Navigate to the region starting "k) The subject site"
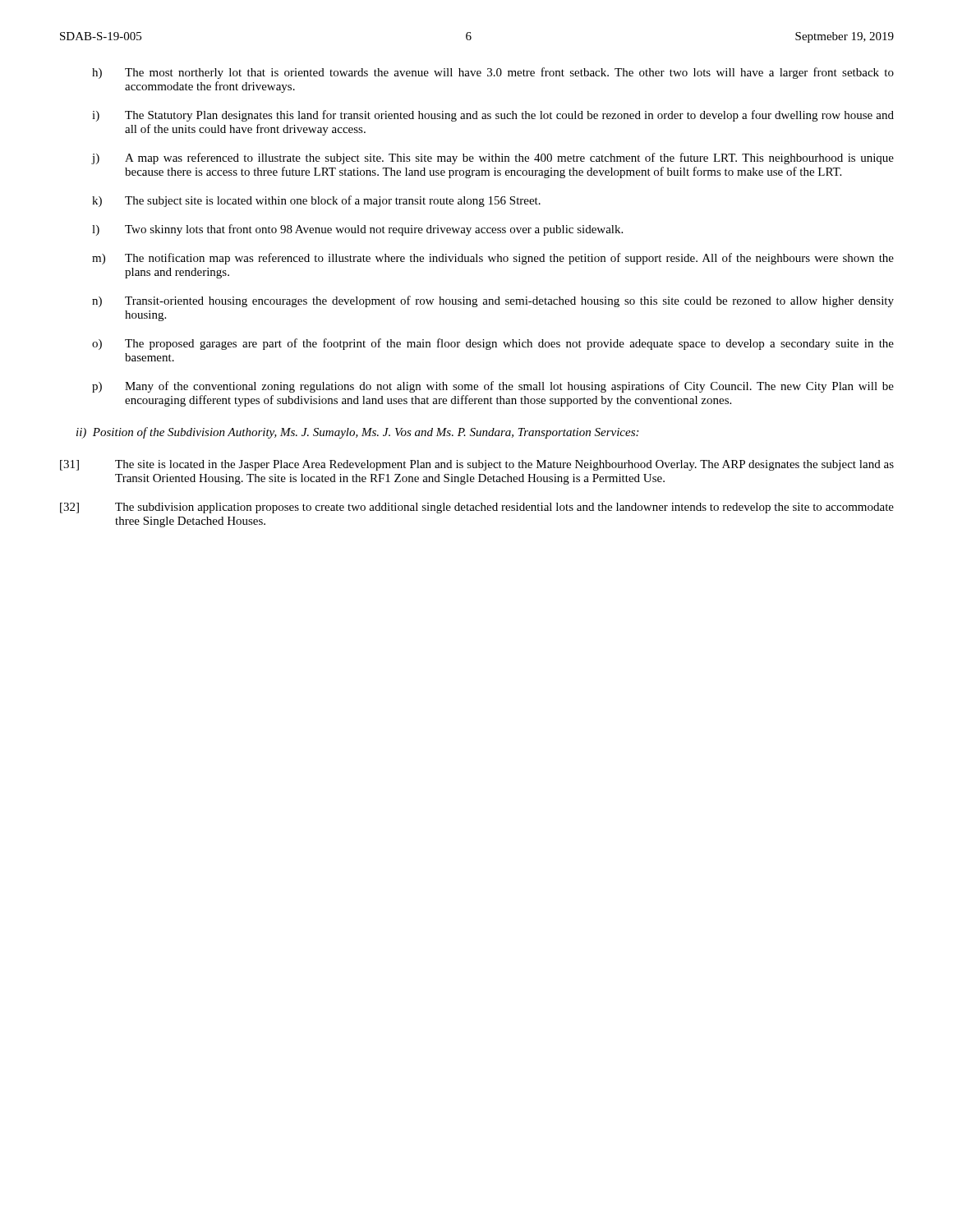The width and height of the screenshot is (953, 1232). click(x=493, y=201)
